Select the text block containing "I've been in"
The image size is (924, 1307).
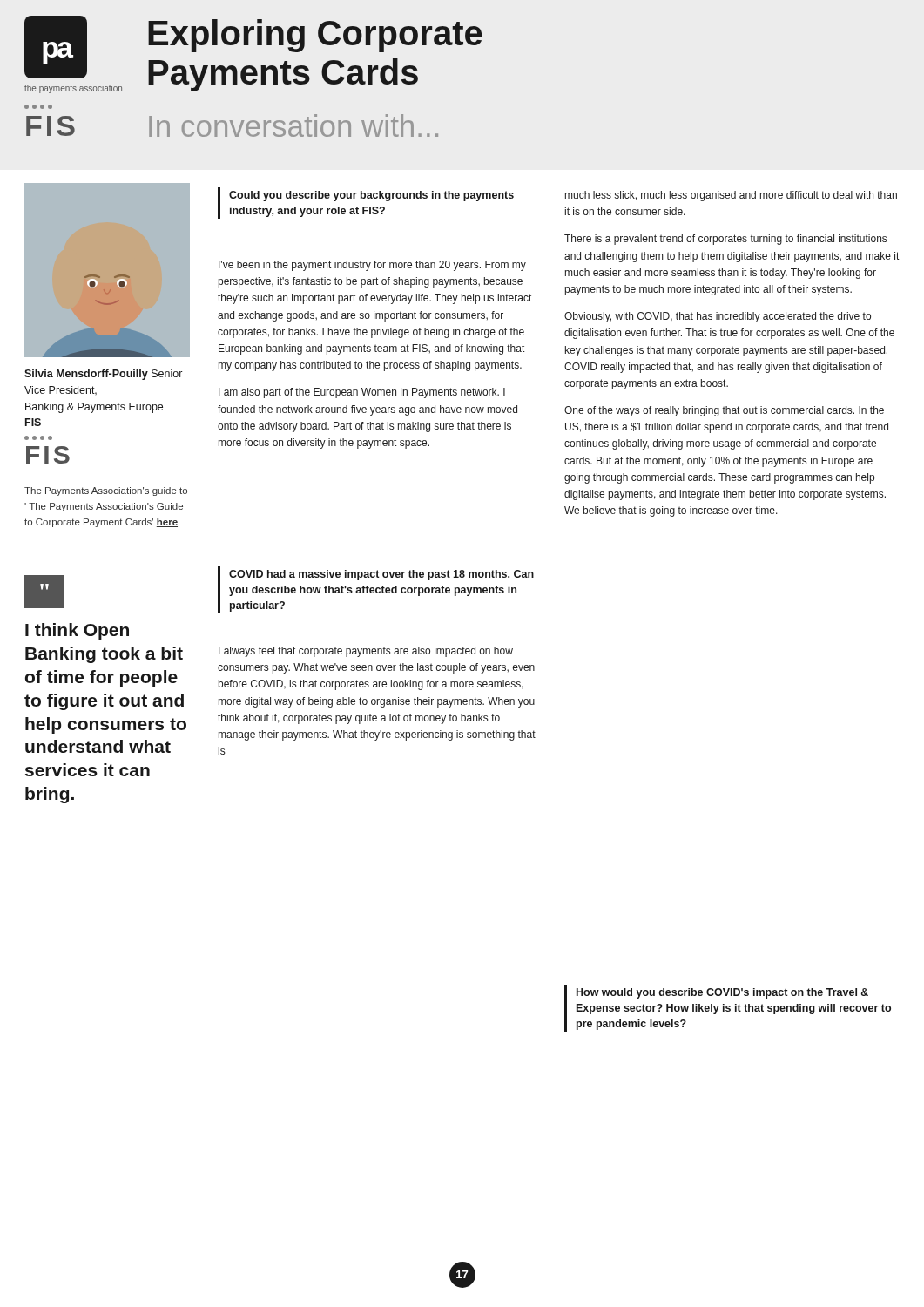377,354
